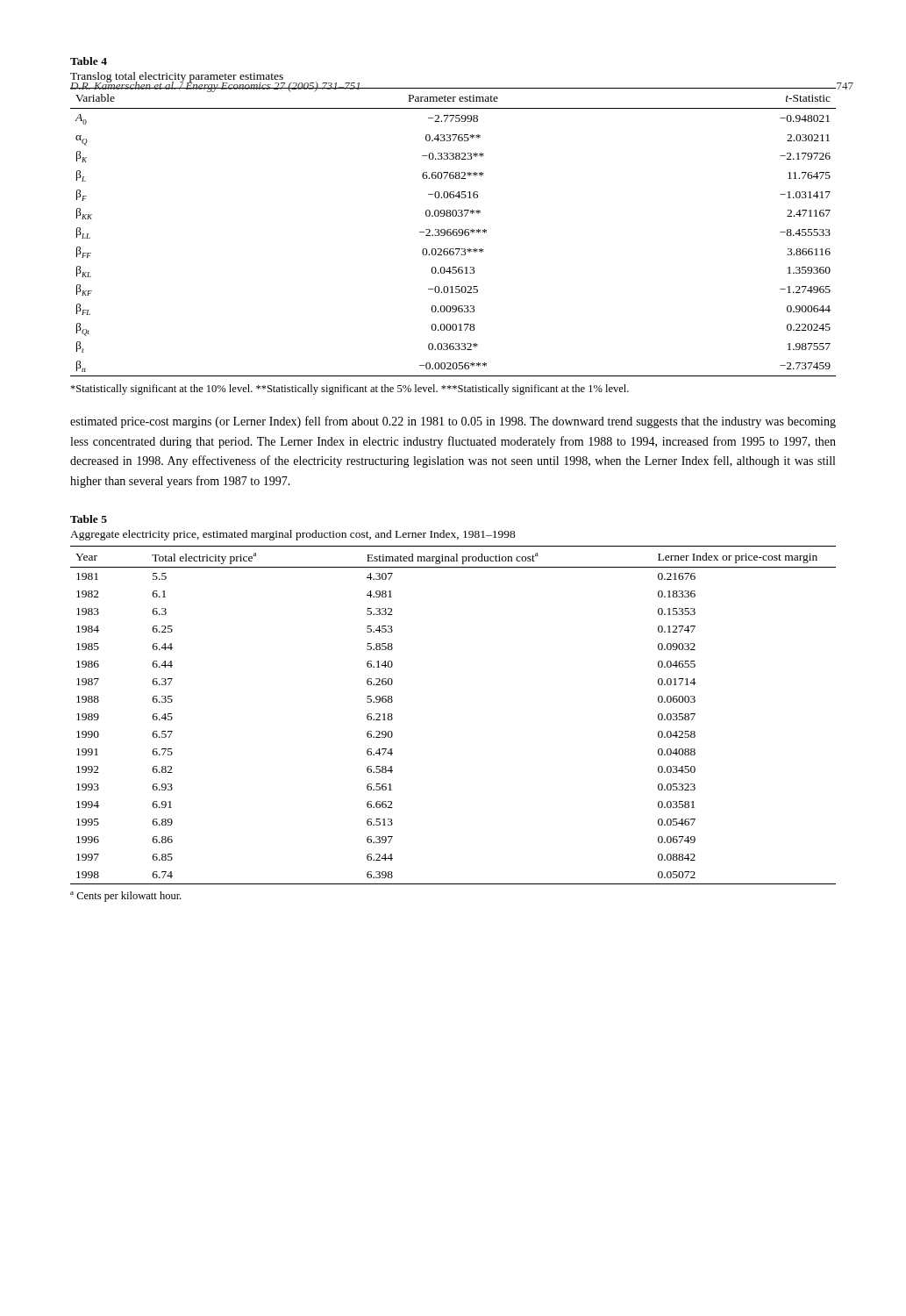
Task: Locate the text "Translog total electricity parameter estimates"
Action: tap(177, 76)
